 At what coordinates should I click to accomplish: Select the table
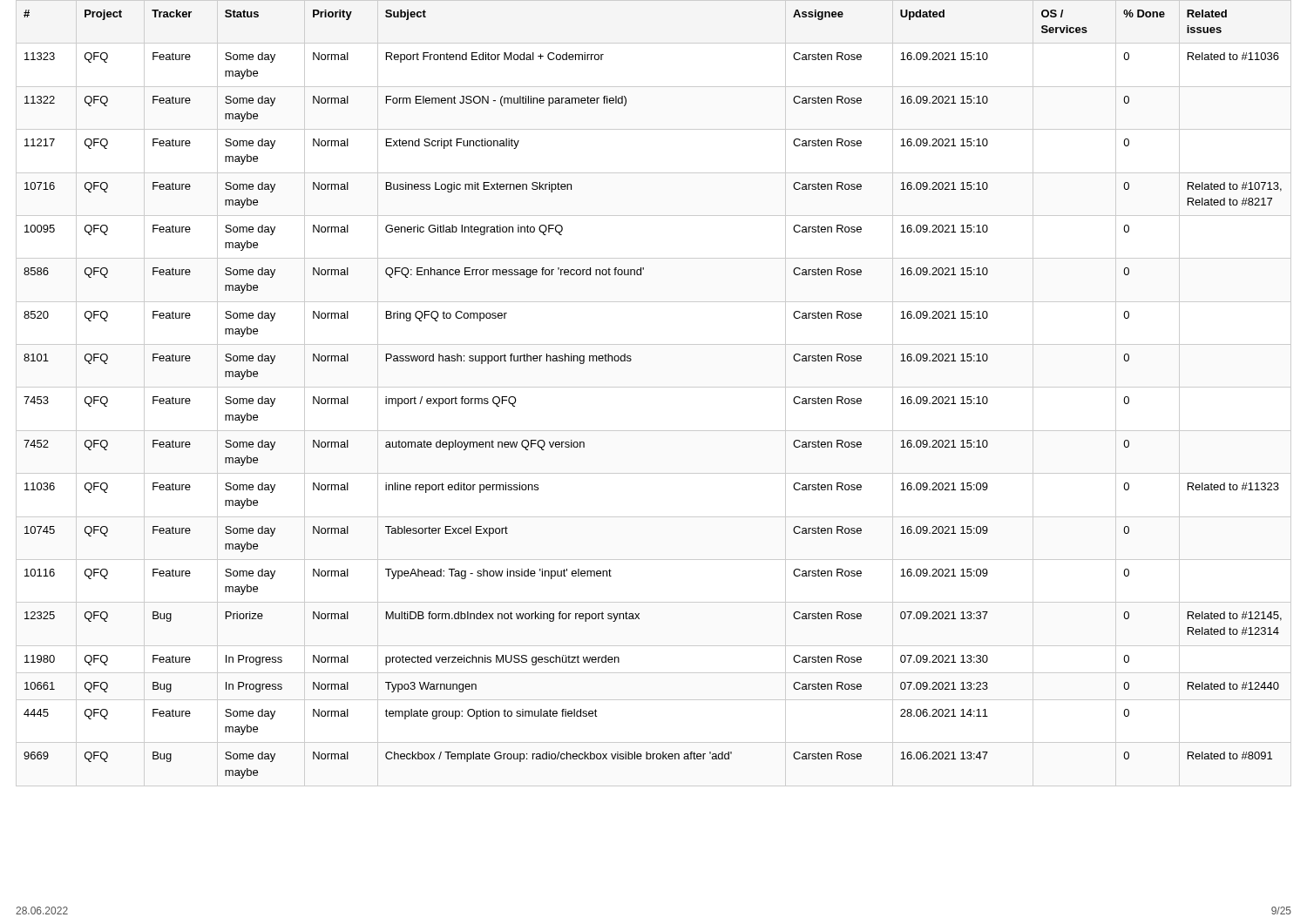coord(654,393)
